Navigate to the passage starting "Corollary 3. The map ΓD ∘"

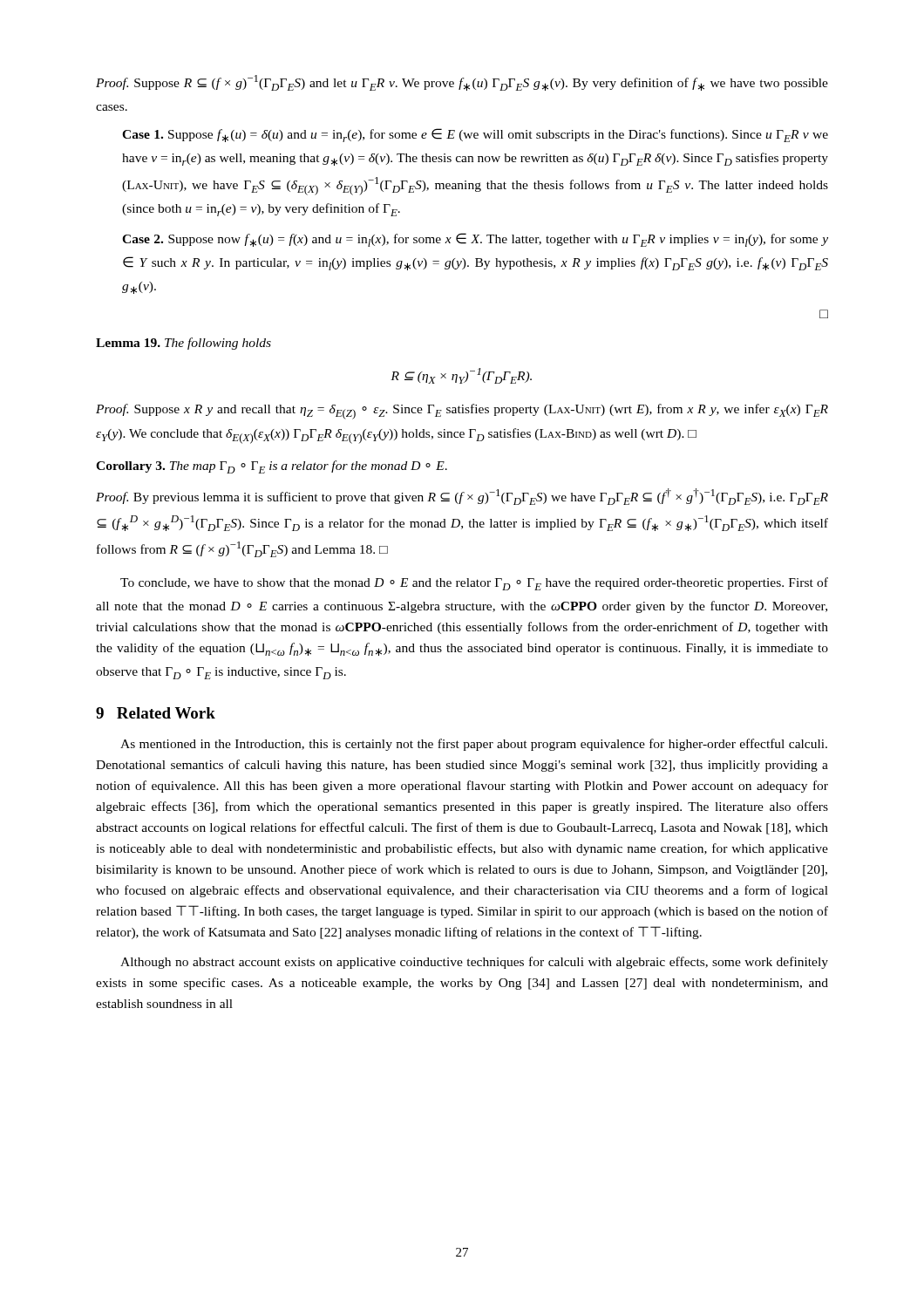pyautogui.click(x=272, y=467)
